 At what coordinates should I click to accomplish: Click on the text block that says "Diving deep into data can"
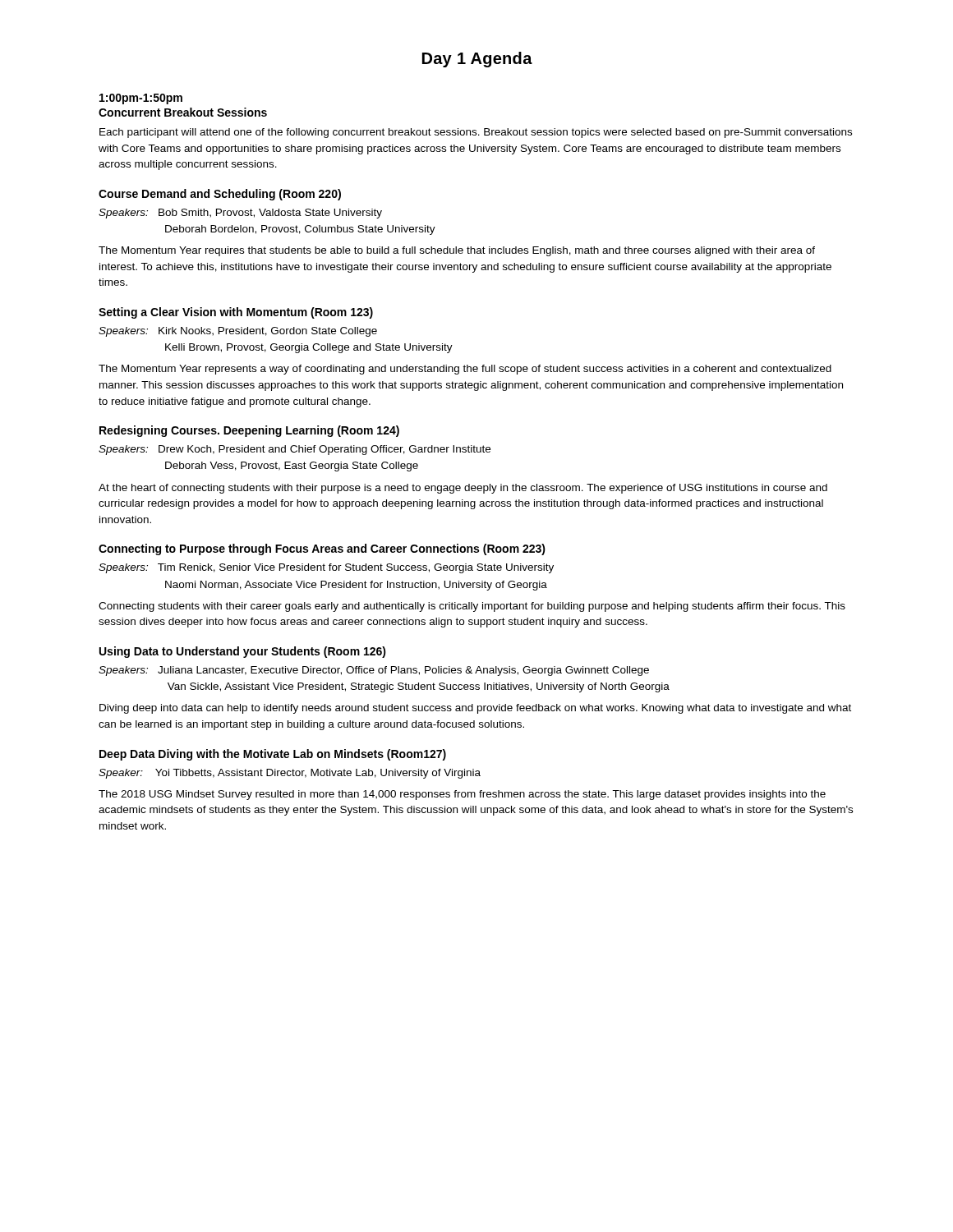coord(475,716)
